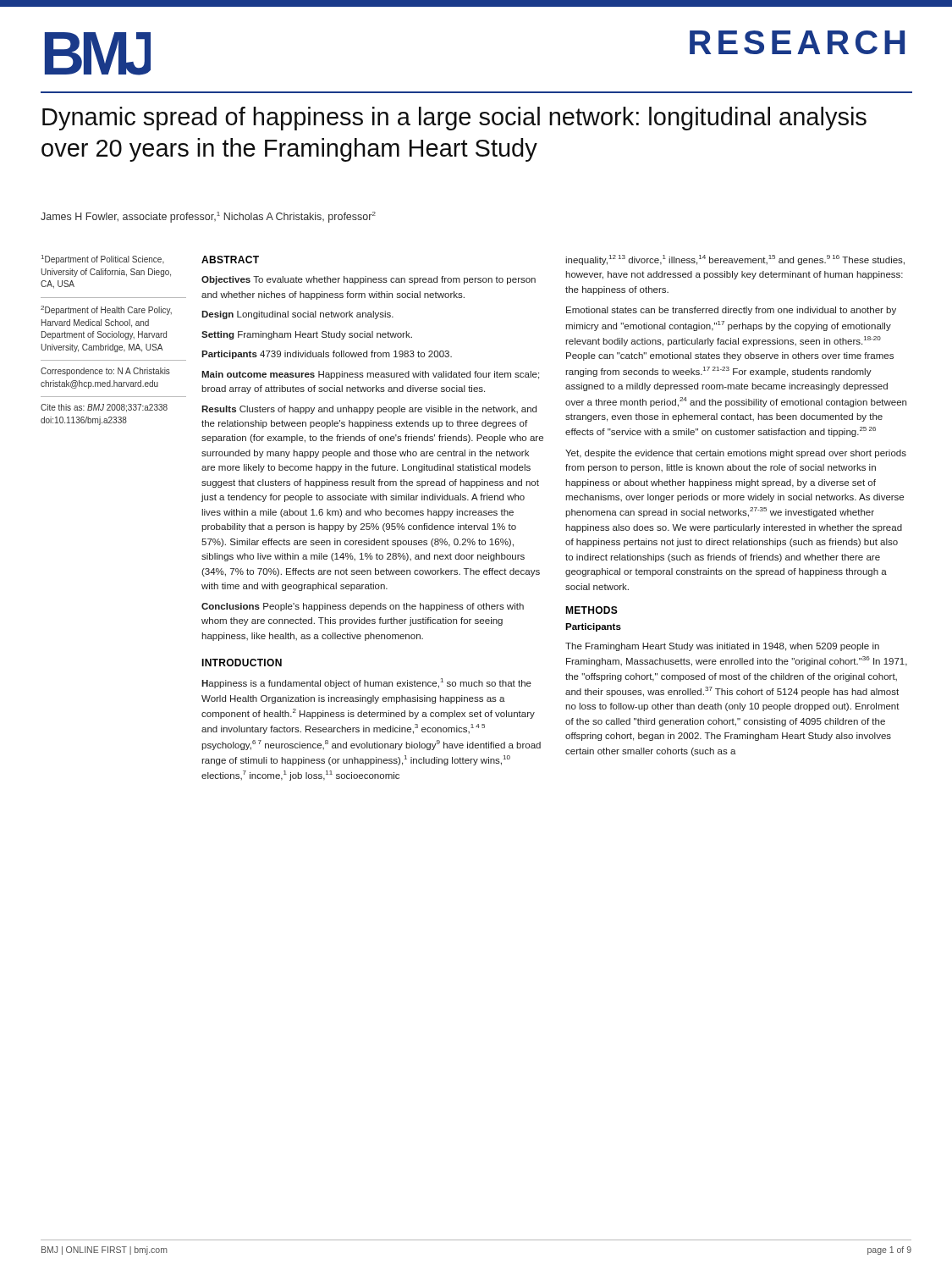Viewport: 952px width, 1270px height.
Task: Click the passage that begins "Objectives To evaluate whether"
Action: [373, 458]
